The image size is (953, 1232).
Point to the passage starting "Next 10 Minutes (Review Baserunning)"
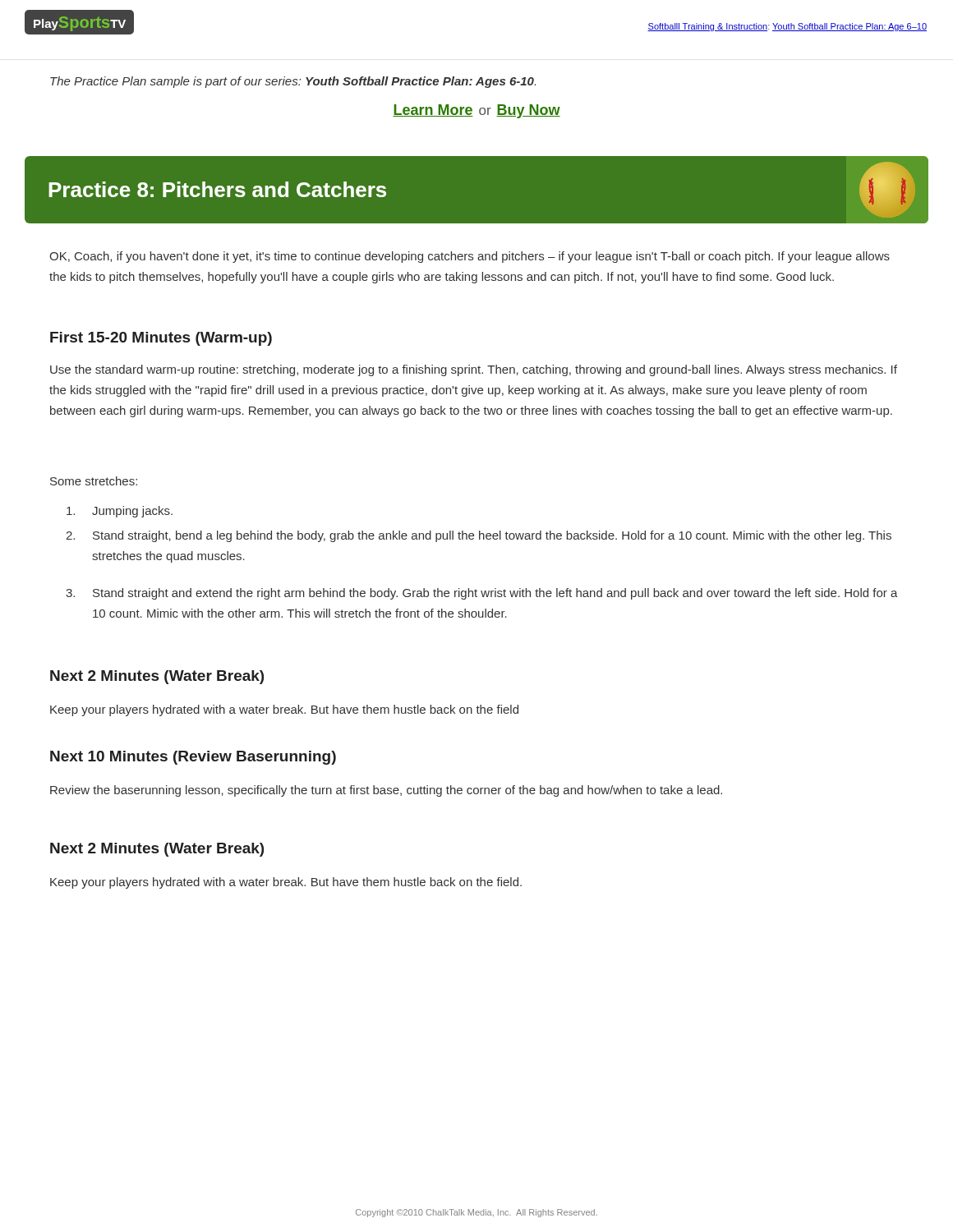tap(193, 756)
